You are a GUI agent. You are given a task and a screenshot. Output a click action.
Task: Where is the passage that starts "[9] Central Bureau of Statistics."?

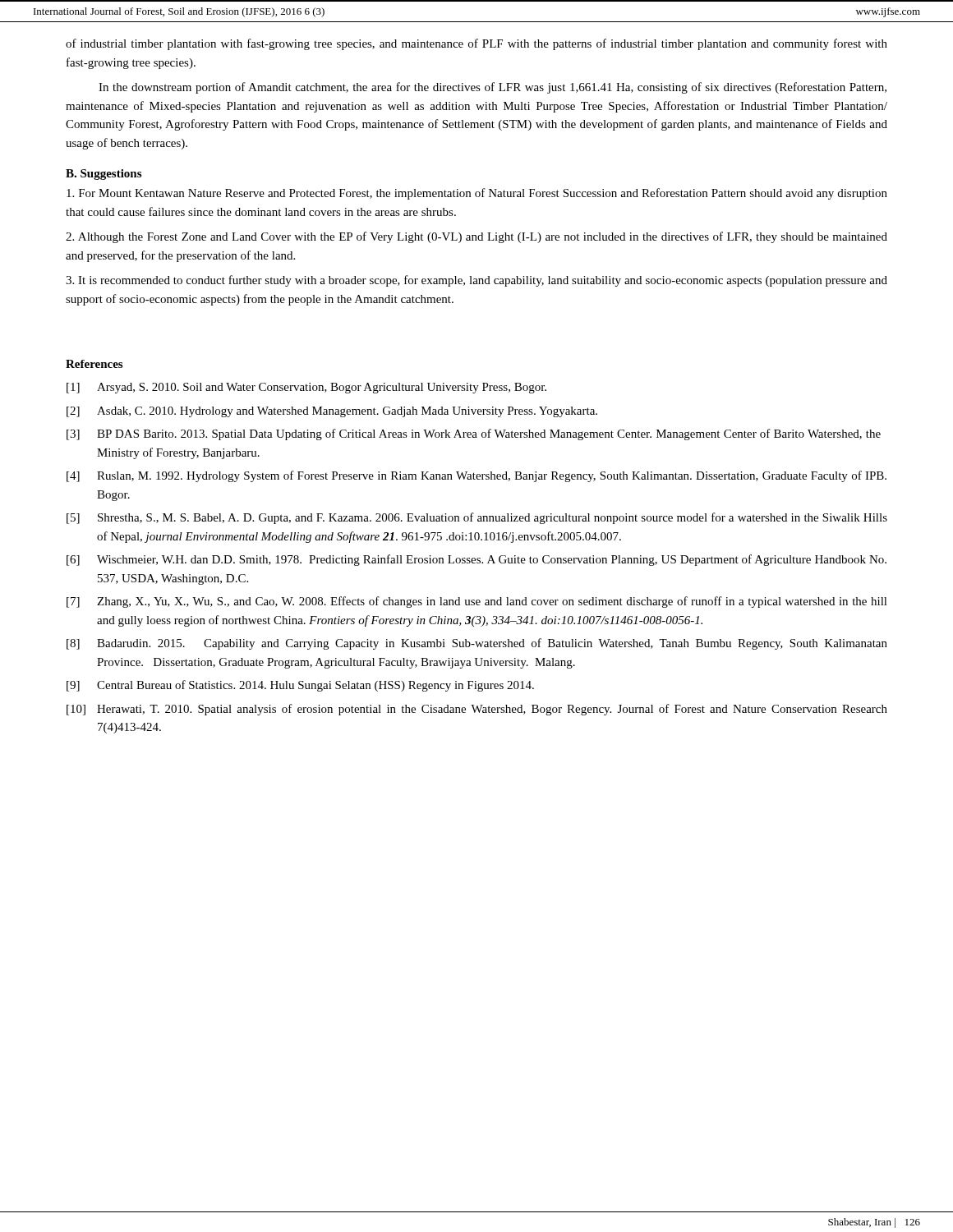coord(476,685)
